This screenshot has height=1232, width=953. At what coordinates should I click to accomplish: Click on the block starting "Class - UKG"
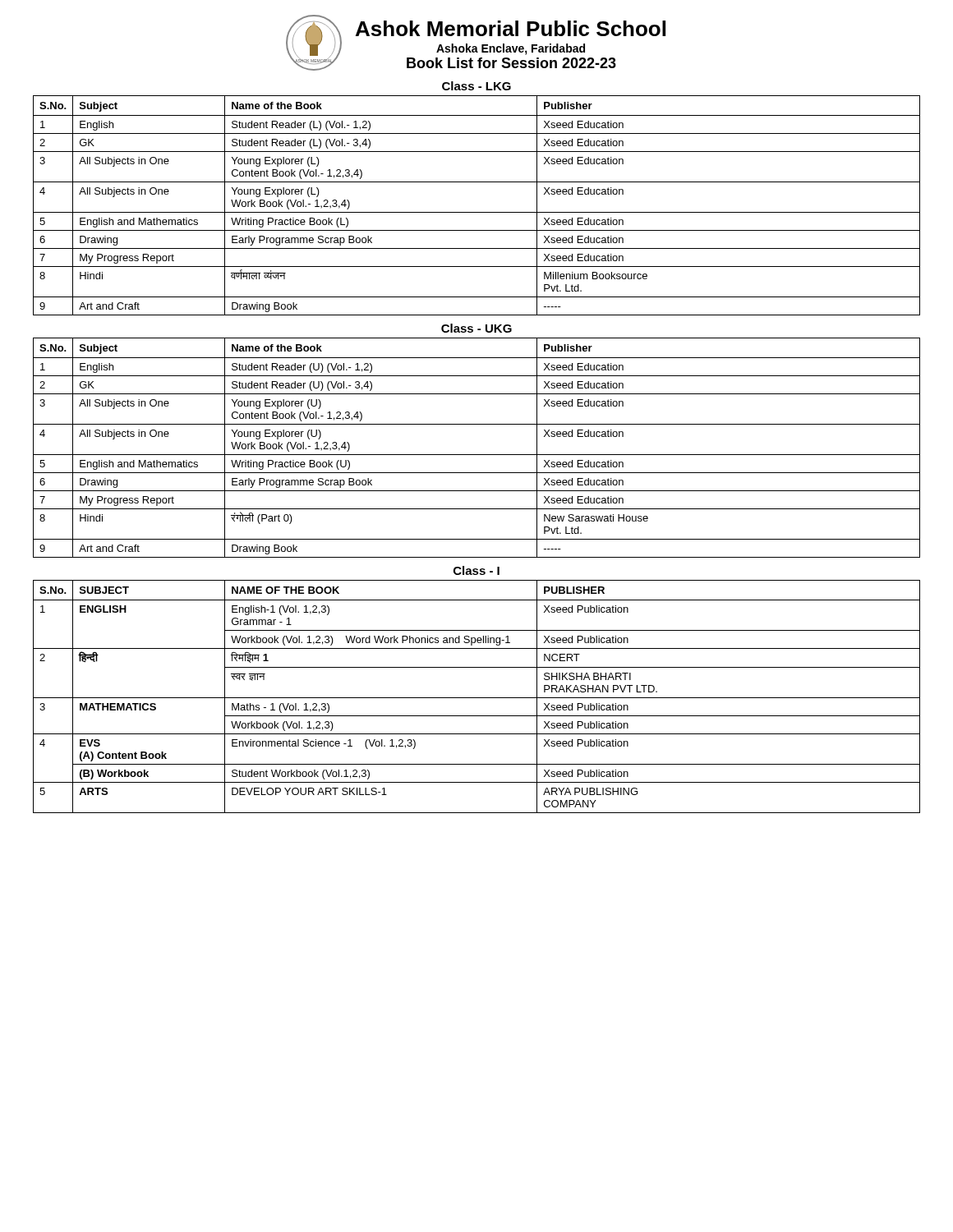476,328
